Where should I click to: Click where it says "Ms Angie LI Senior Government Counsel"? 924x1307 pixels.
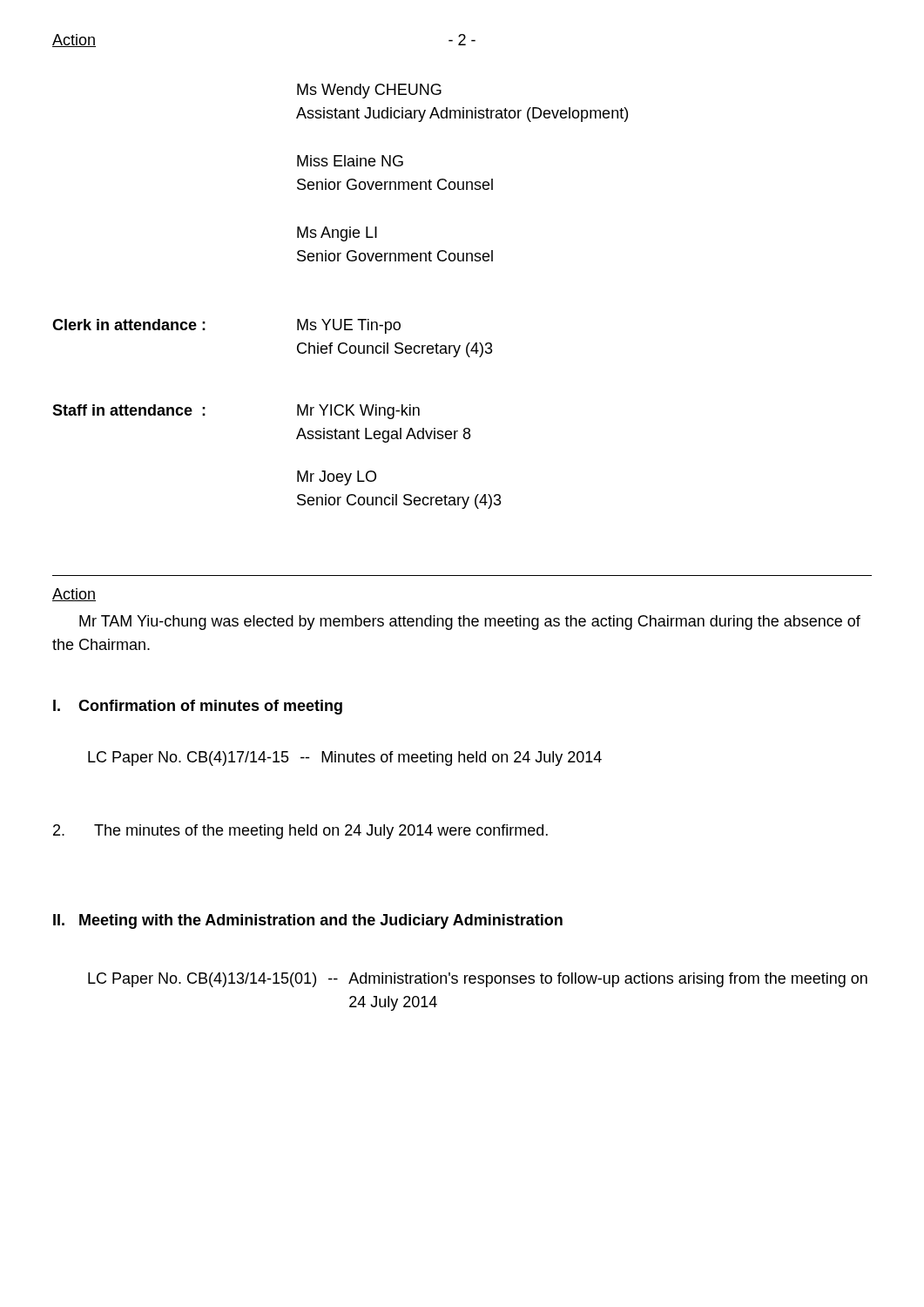395,244
